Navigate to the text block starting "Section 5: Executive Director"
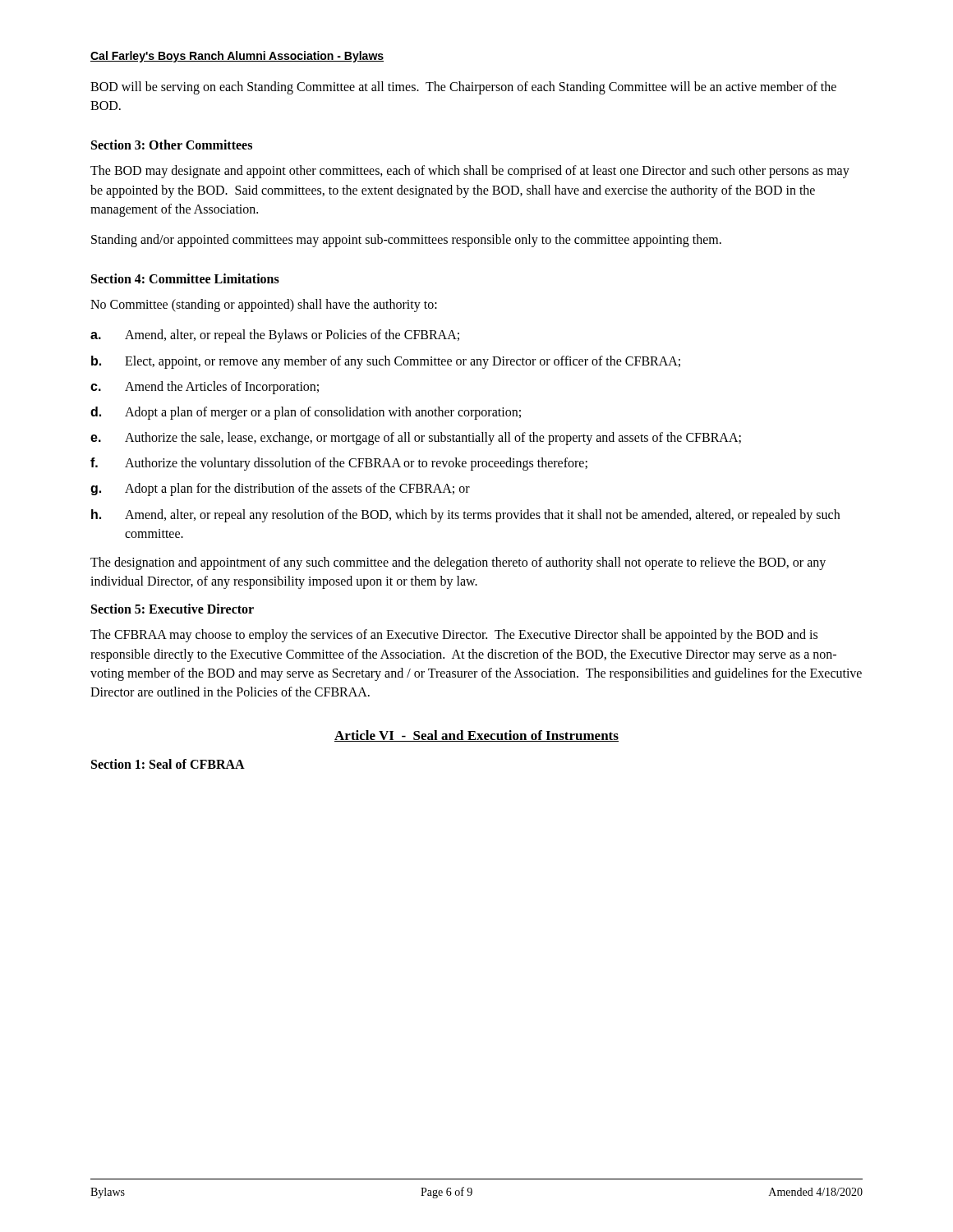 click(x=172, y=609)
